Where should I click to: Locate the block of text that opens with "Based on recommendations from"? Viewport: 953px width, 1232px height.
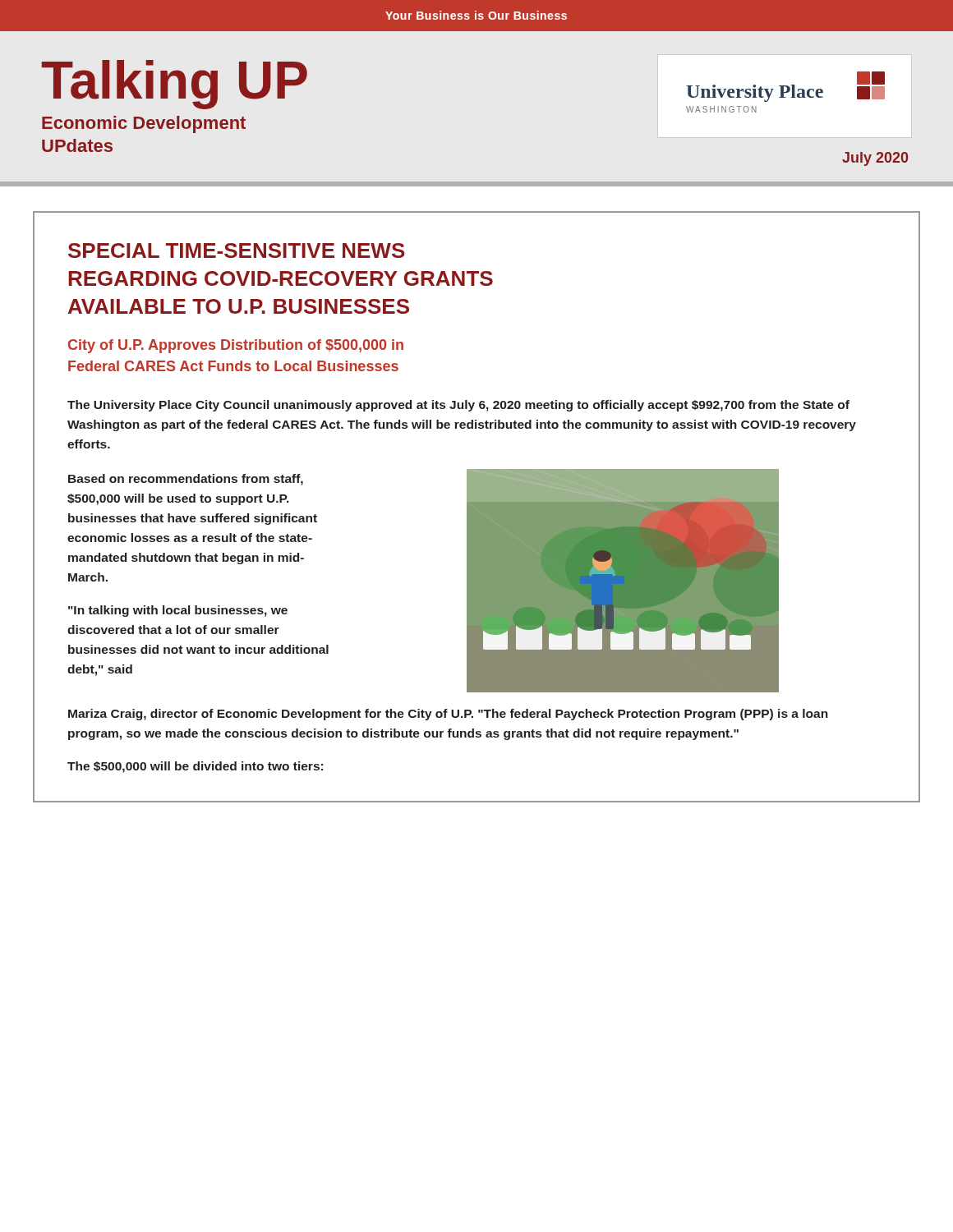[x=192, y=528]
